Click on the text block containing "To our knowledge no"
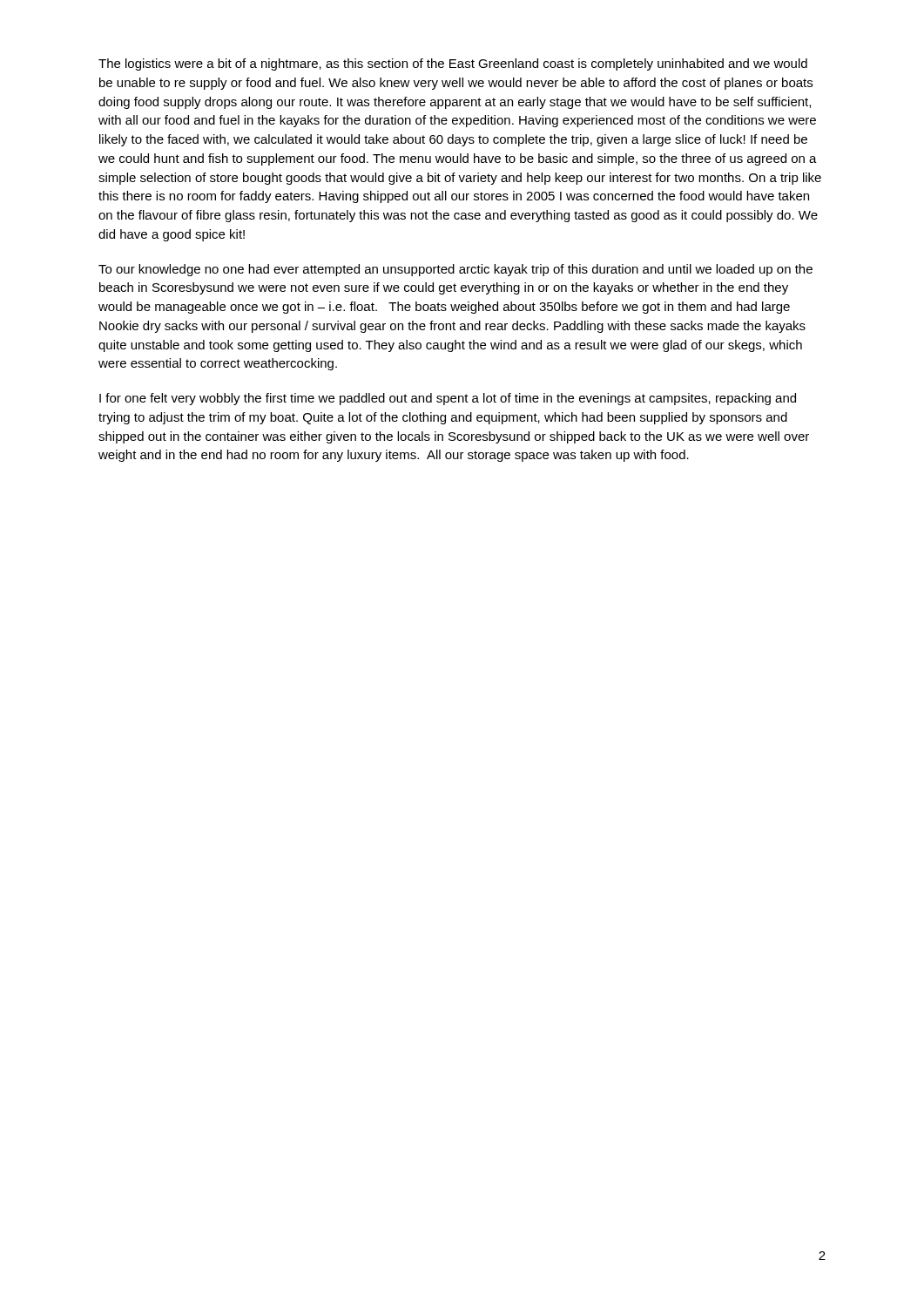Image resolution: width=924 pixels, height=1307 pixels. point(456,316)
